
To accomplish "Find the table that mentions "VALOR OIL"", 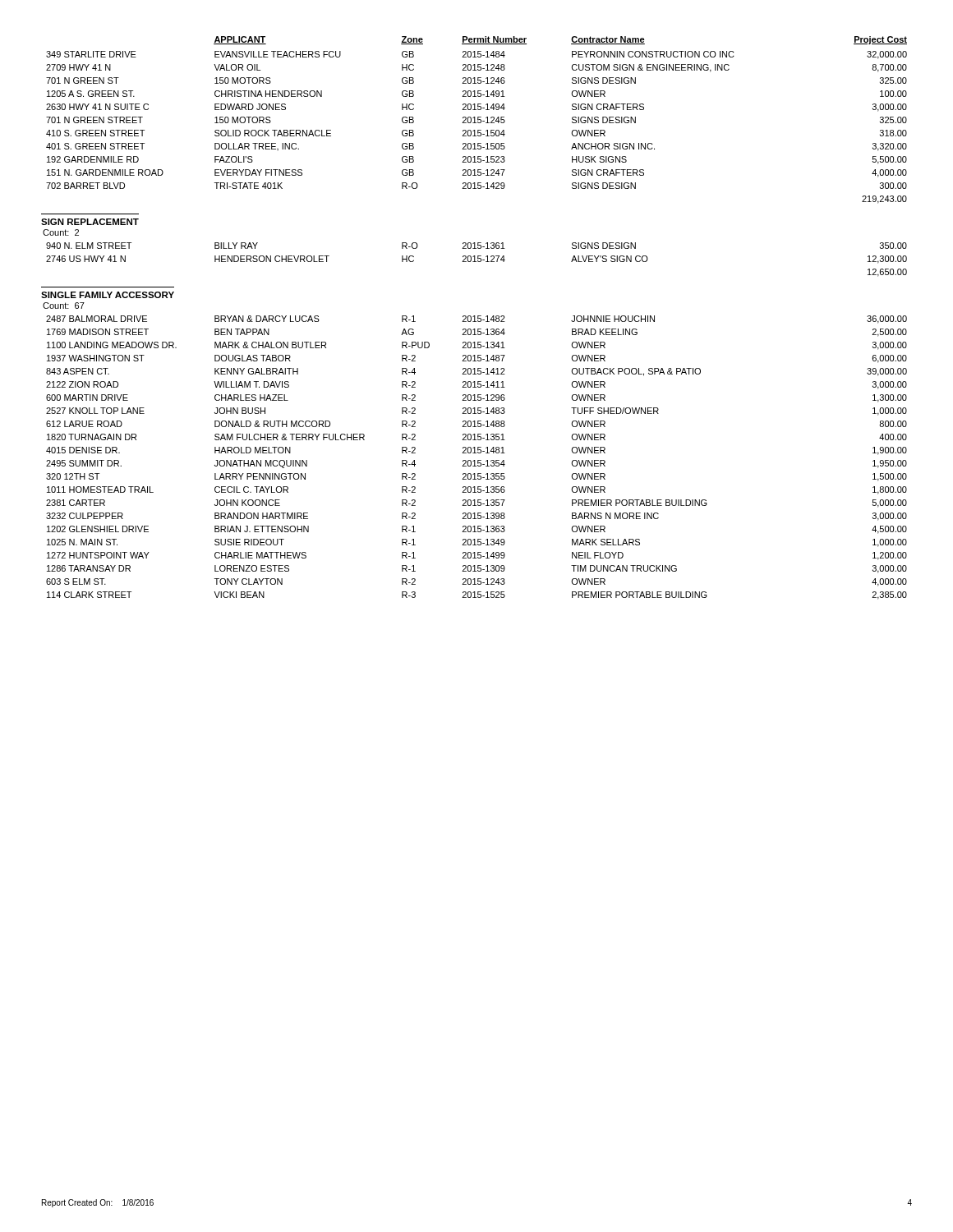I will pyautogui.click(x=476, y=119).
